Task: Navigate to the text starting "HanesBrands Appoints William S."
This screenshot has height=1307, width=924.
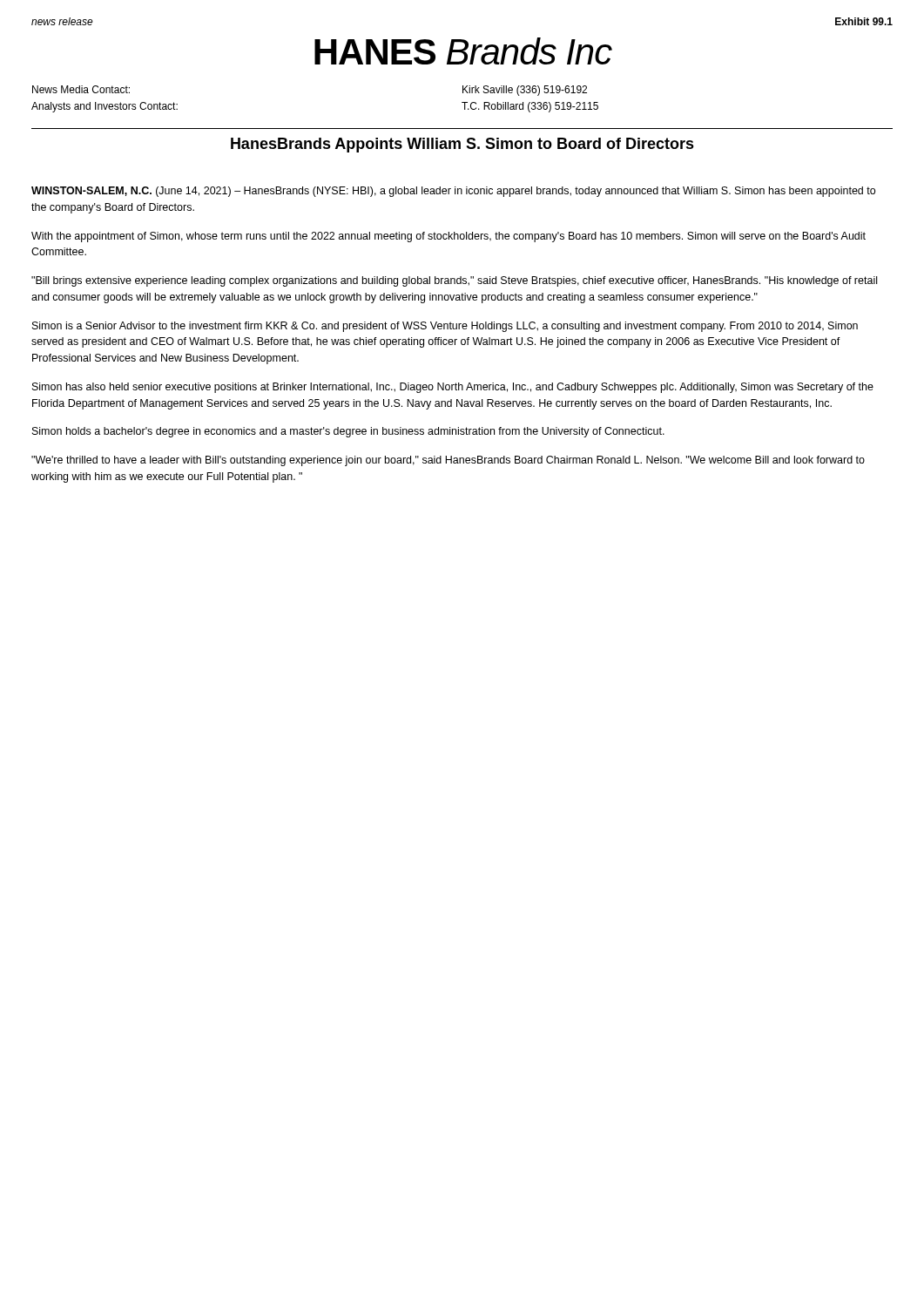Action: coord(462,144)
